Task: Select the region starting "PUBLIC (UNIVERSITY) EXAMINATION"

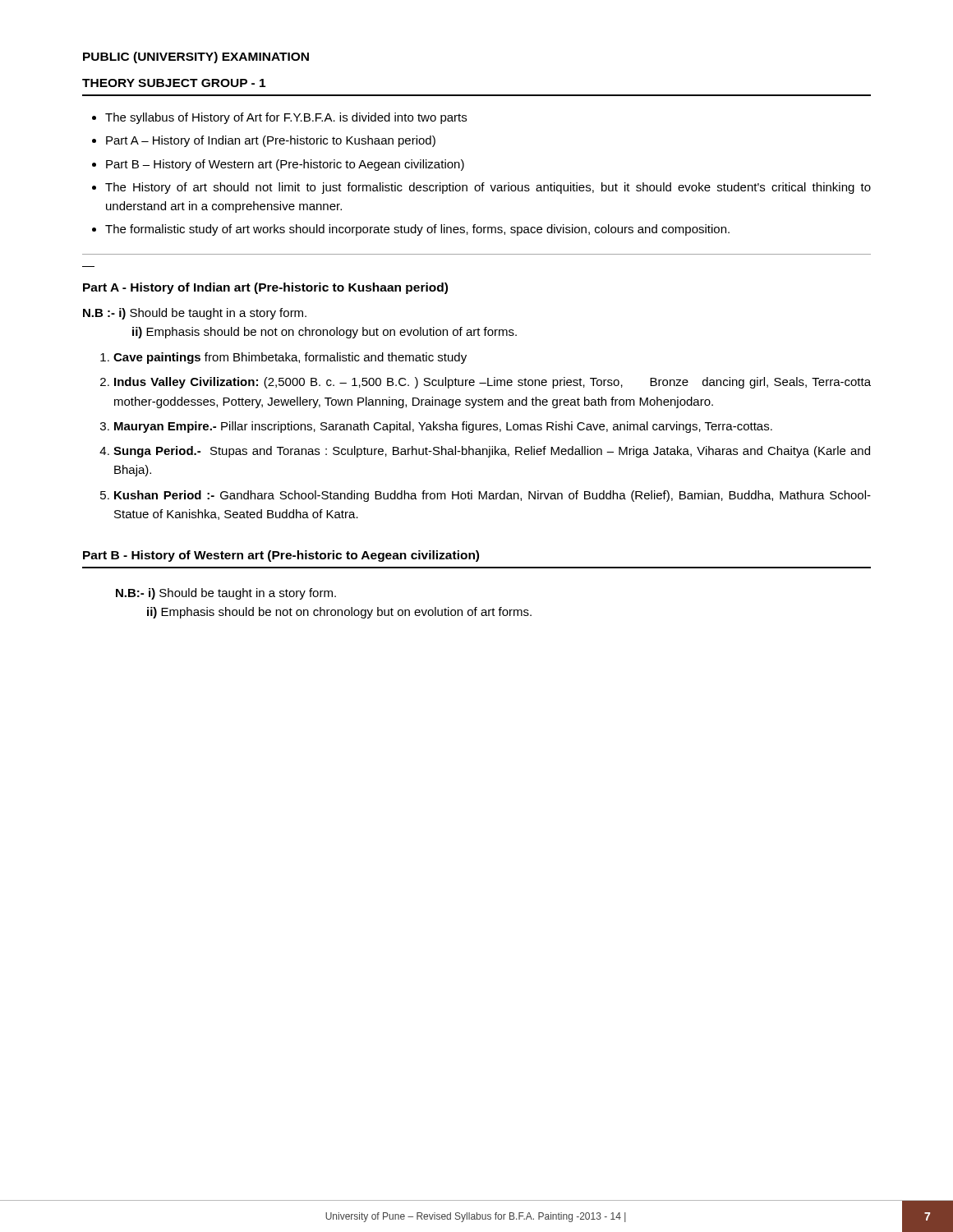Action: 196,56
